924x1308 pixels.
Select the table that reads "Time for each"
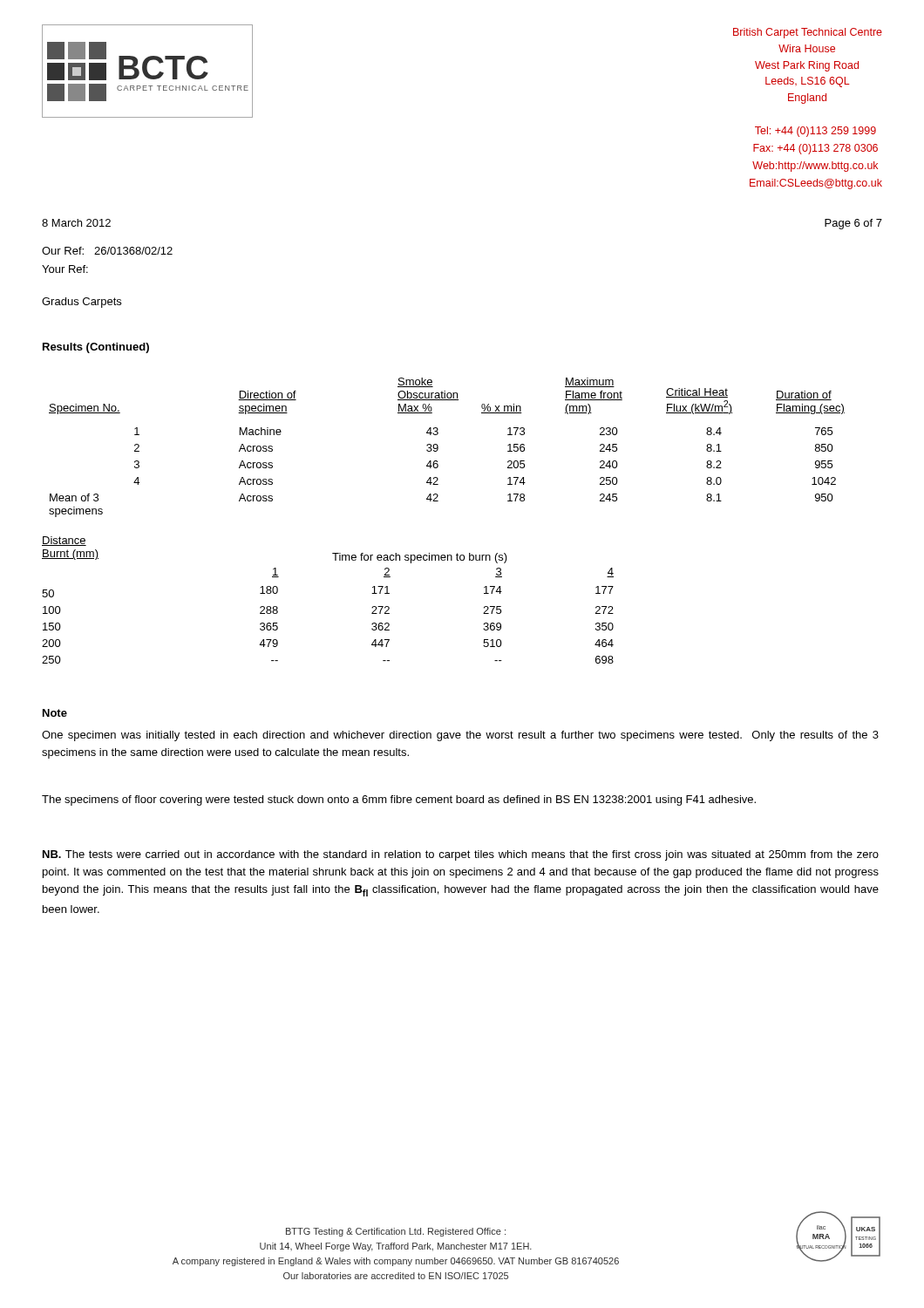[338, 600]
